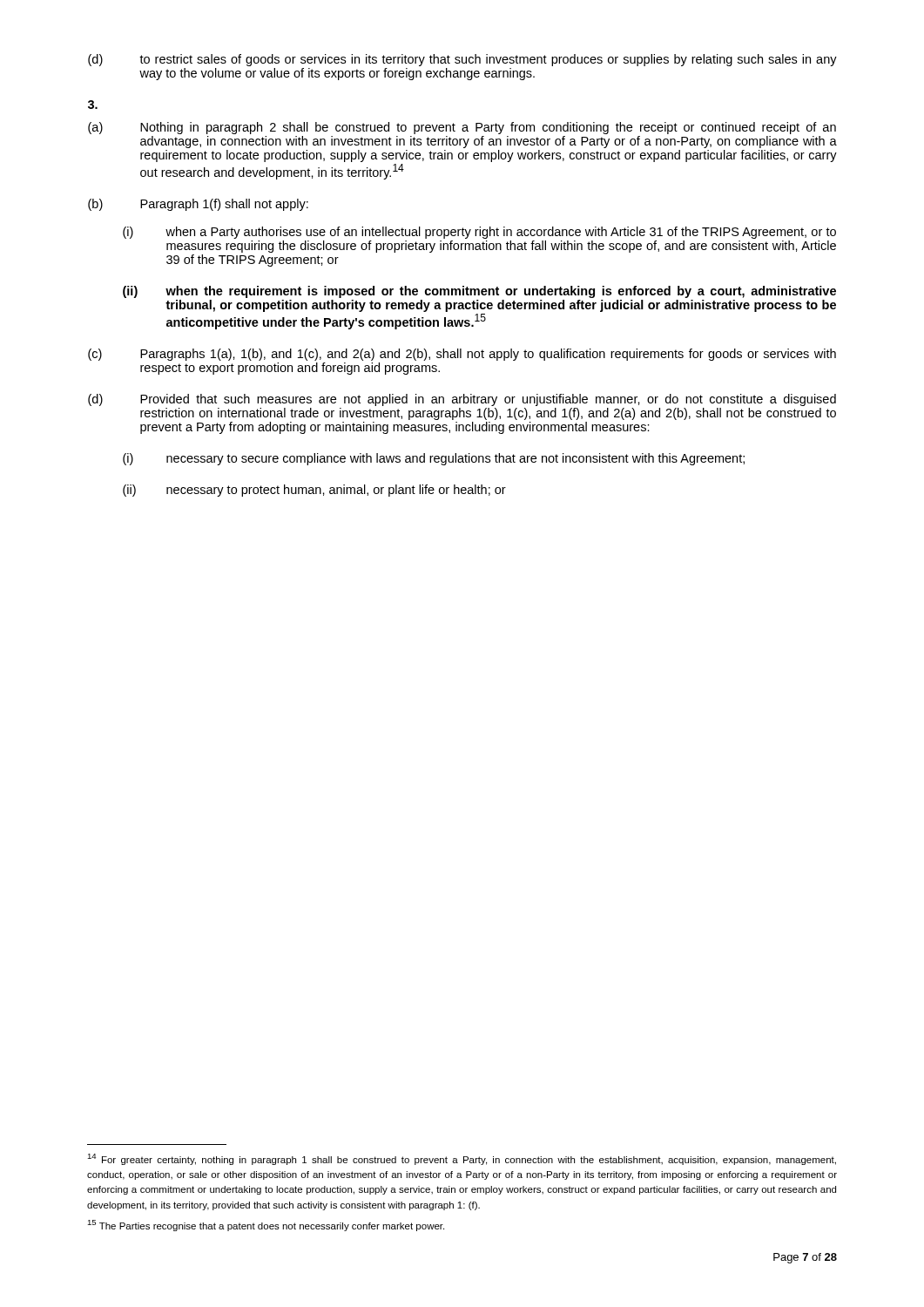Find the list item with the text "(i) necessary to secure compliance with"
Screen dimensions: 1307x924
coord(479,458)
